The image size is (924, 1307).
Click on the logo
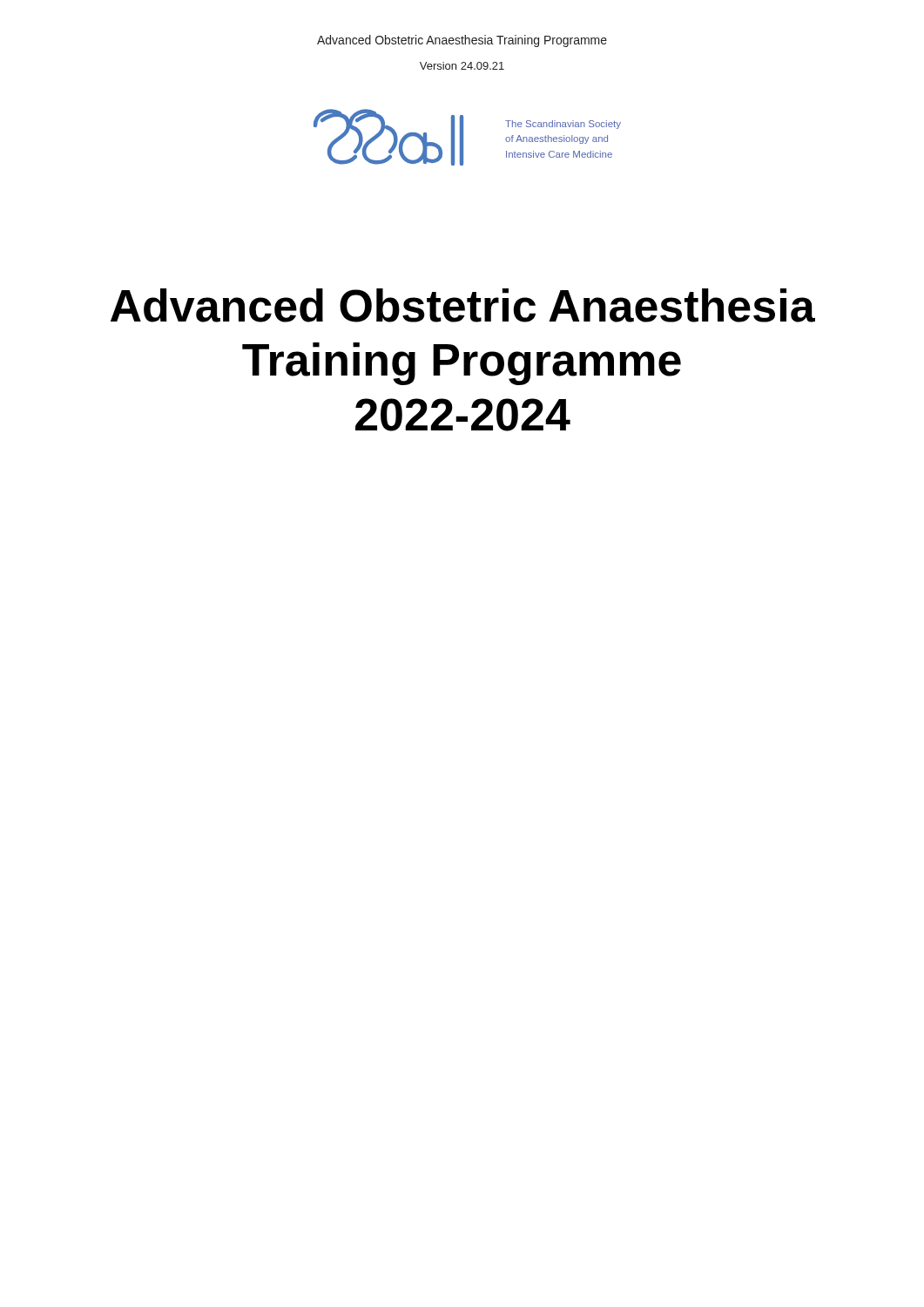tap(462, 139)
